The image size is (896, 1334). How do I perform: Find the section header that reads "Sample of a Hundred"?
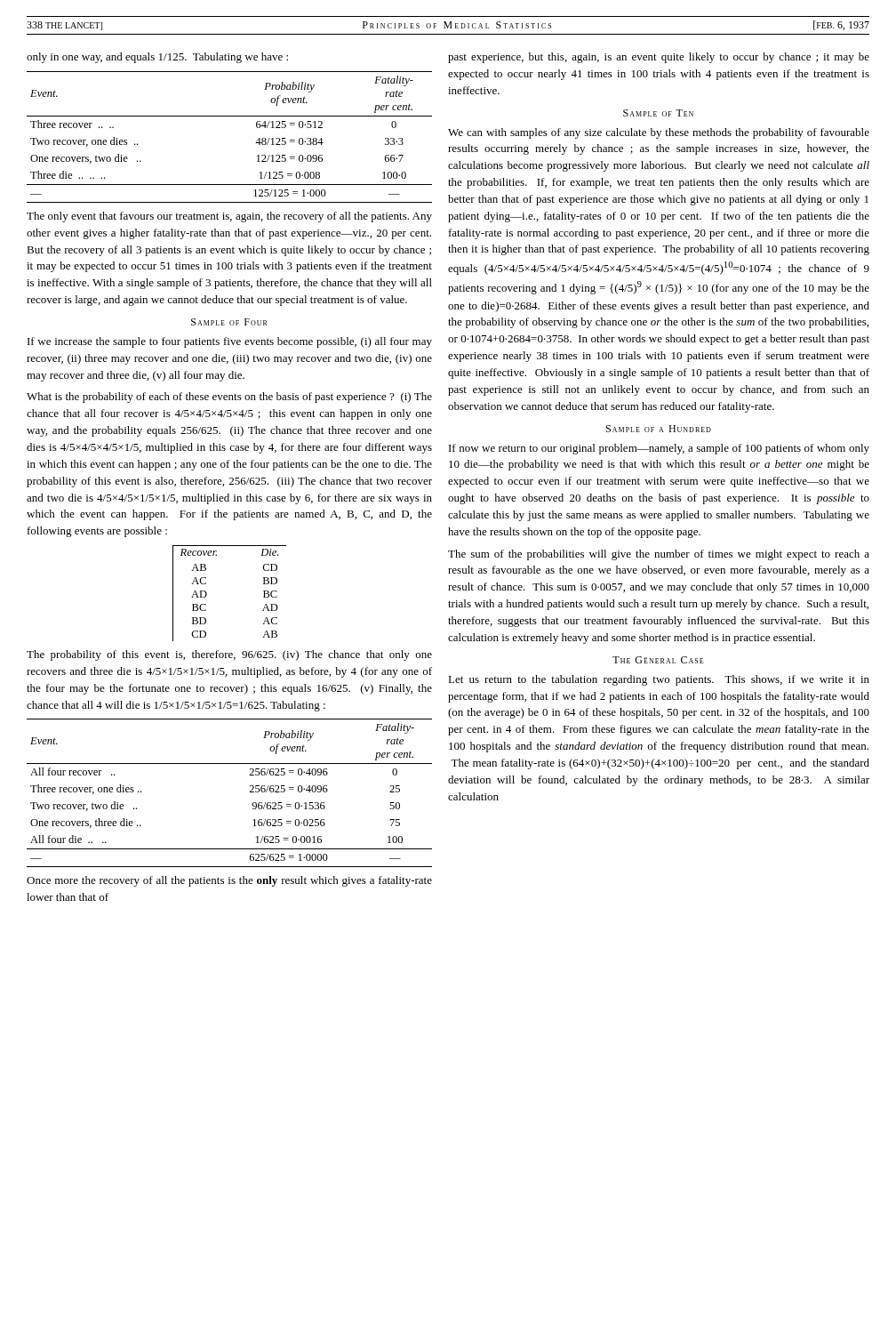point(659,428)
